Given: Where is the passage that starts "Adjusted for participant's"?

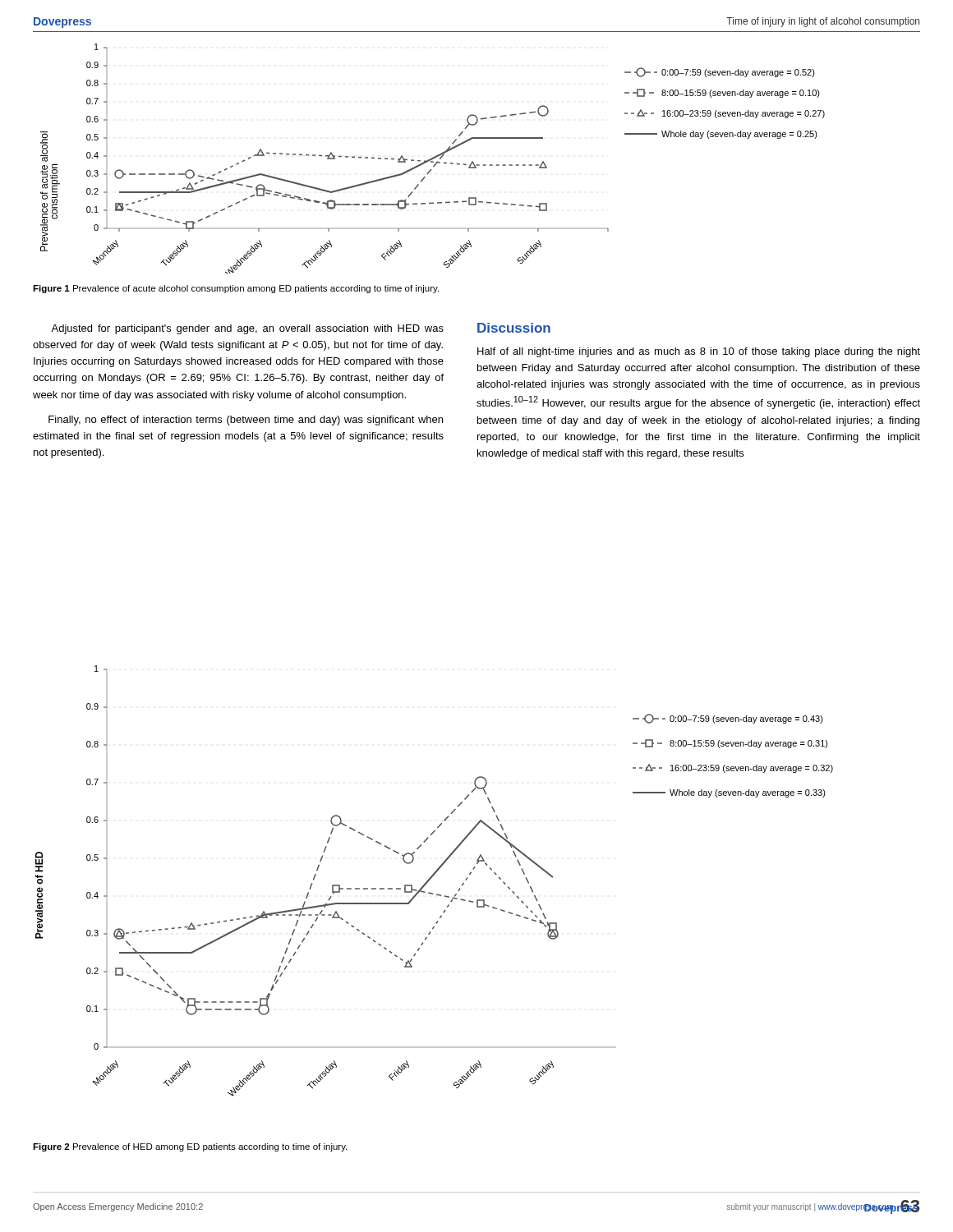Looking at the screenshot, I should pos(238,361).
